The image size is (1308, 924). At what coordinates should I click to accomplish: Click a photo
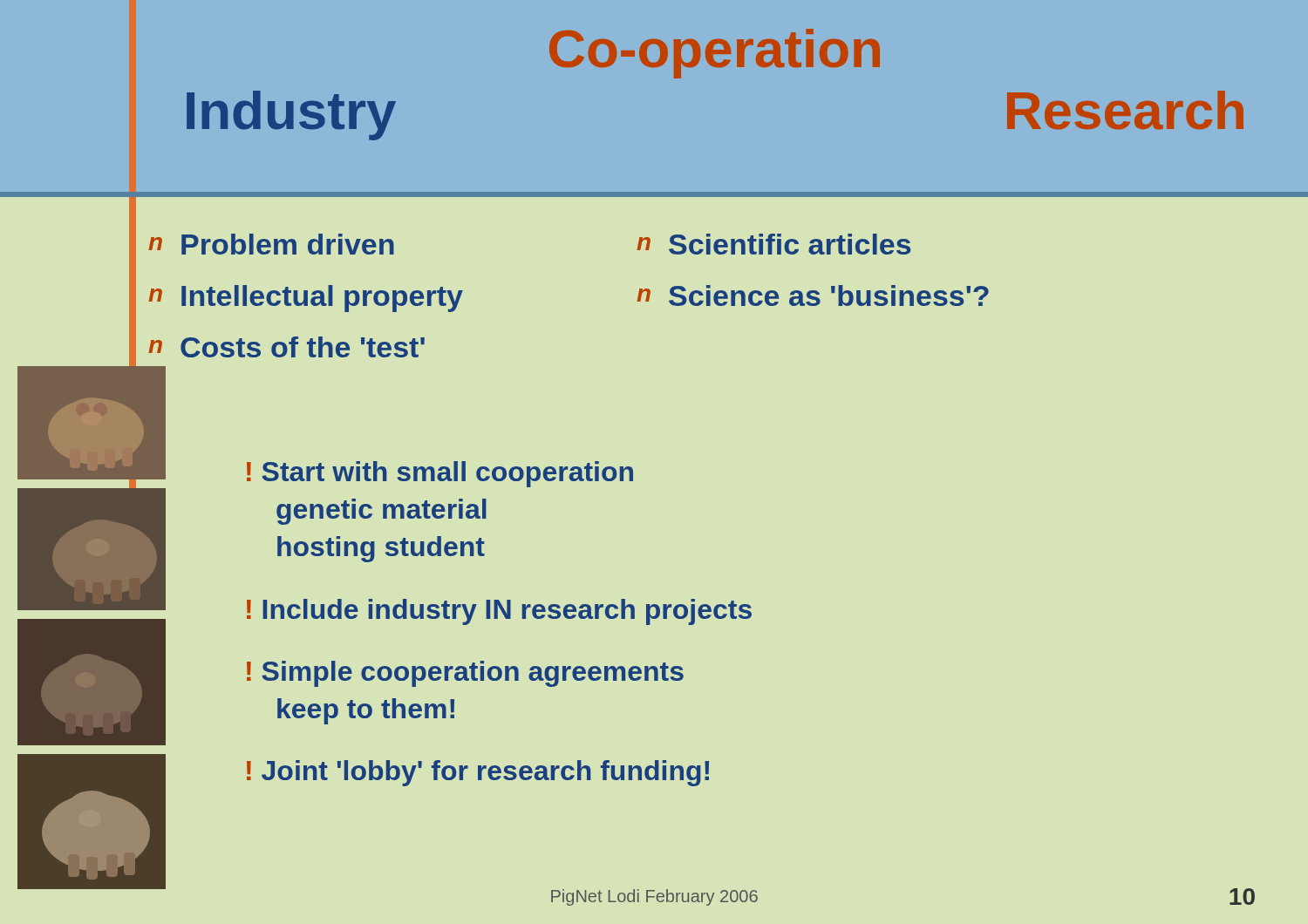[x=96, y=623]
